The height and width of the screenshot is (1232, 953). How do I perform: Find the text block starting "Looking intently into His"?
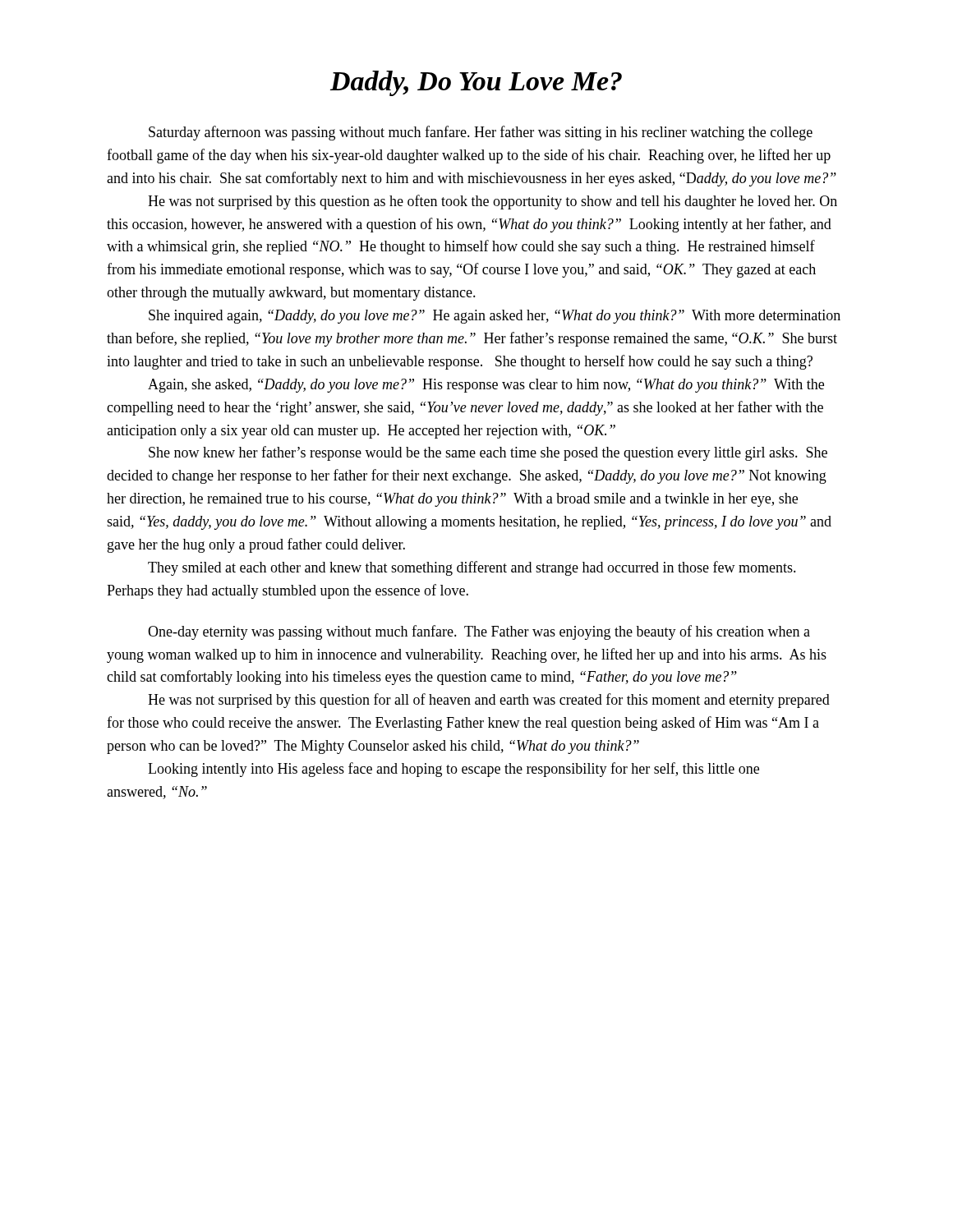coord(476,781)
